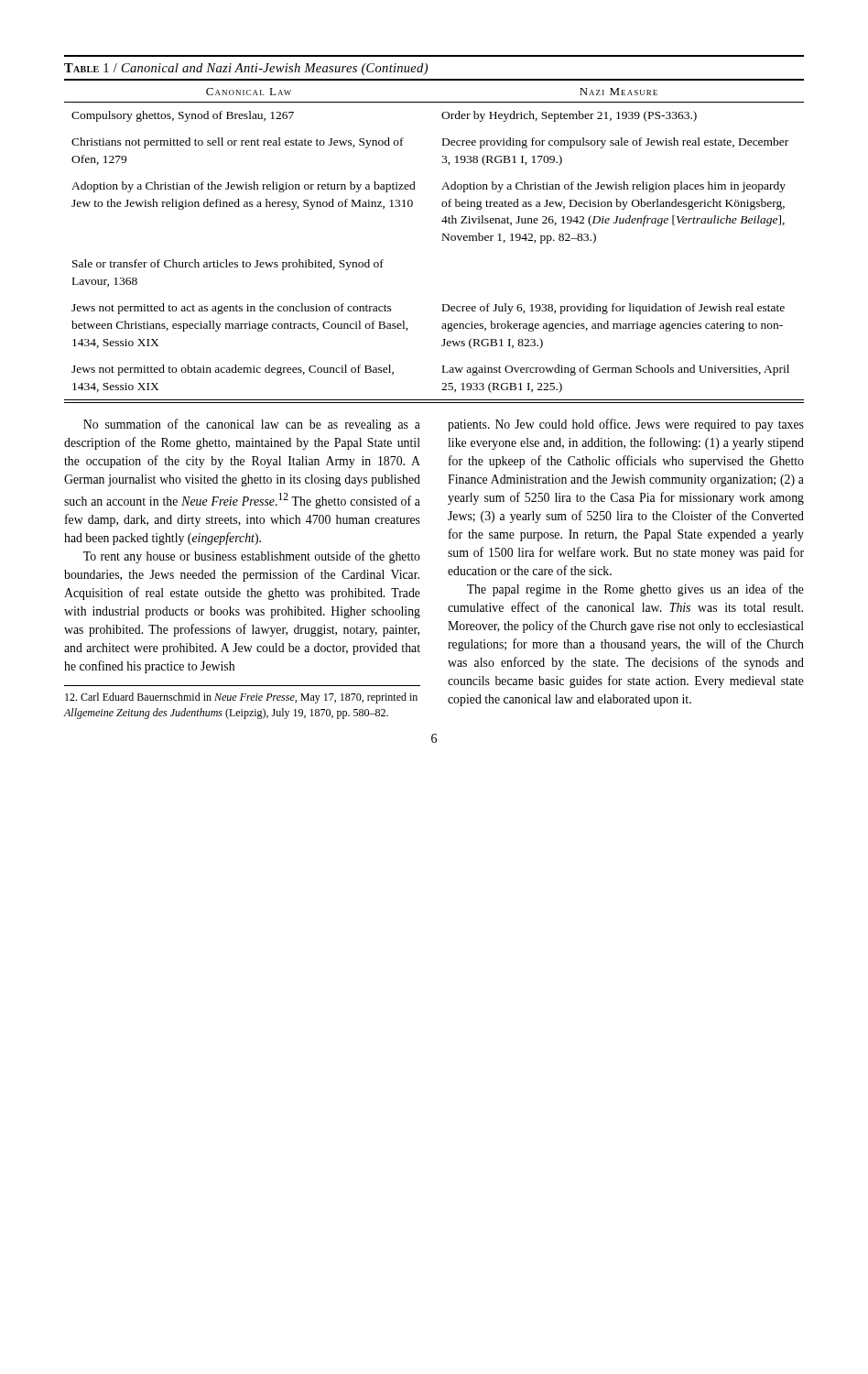Point to the block starting "No summation of the canonical law can"
868x1374 pixels.
[242, 546]
